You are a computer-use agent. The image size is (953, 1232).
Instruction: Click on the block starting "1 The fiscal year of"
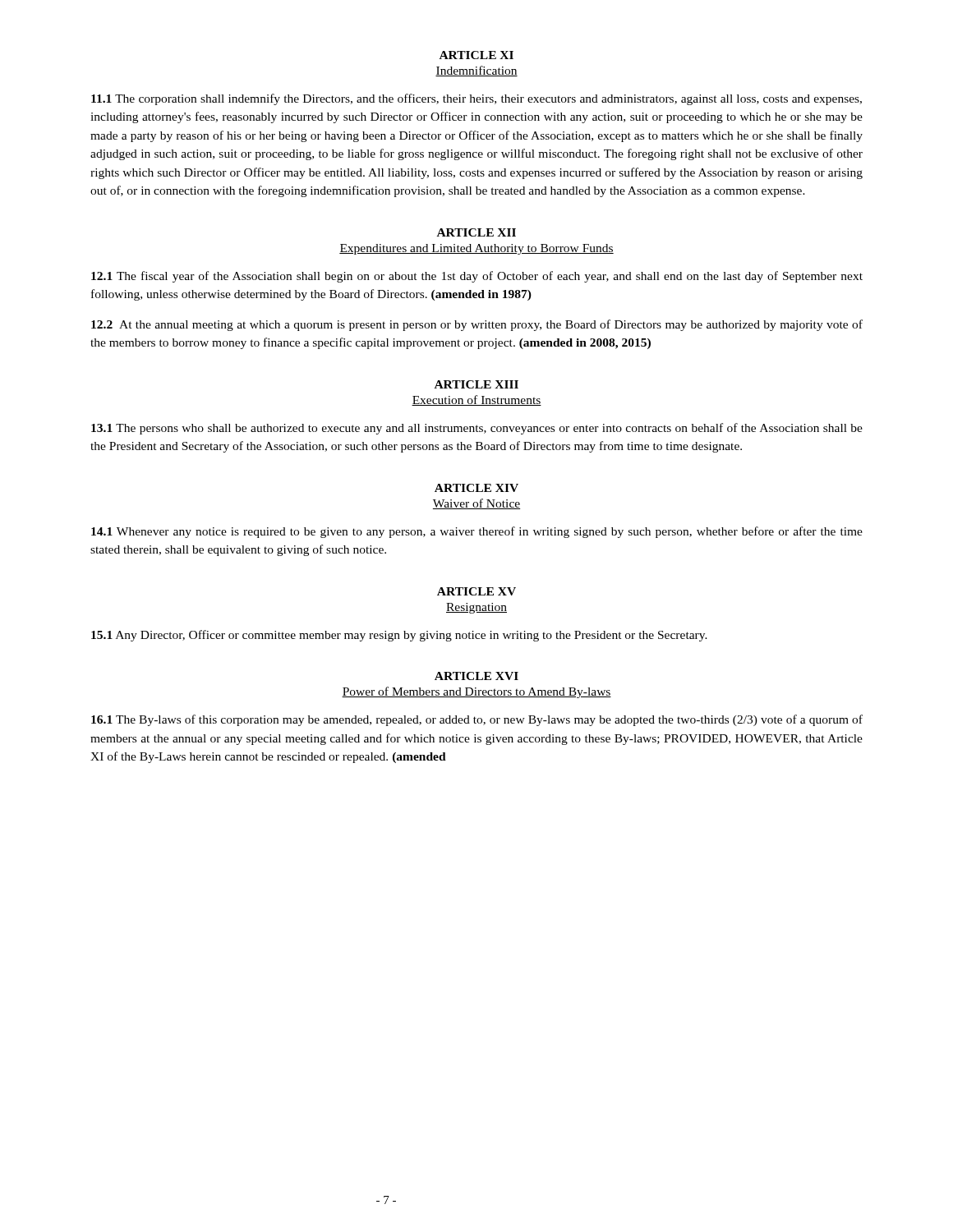tap(476, 285)
